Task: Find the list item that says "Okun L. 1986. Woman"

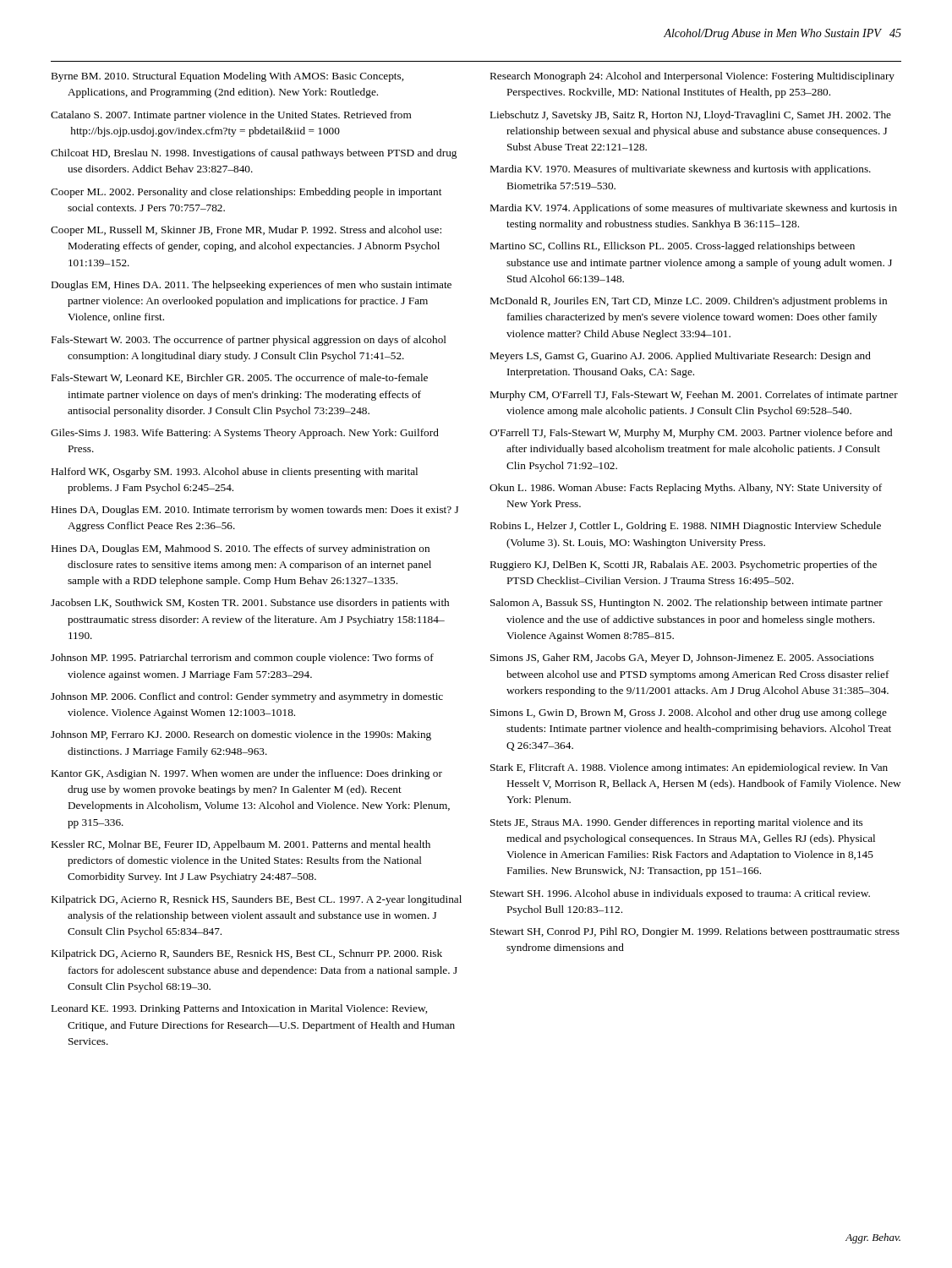Action: tap(686, 495)
